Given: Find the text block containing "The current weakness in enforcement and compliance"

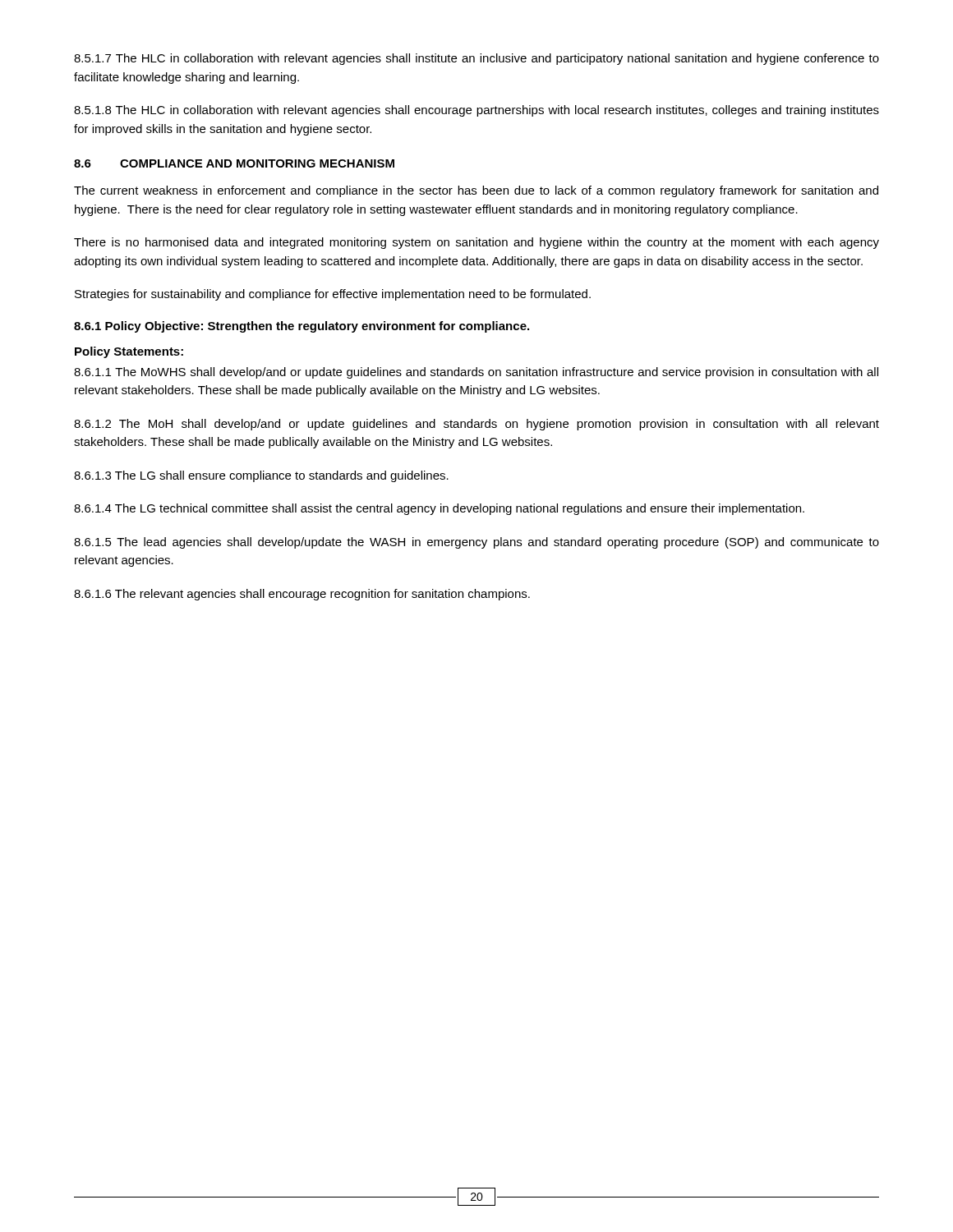Looking at the screenshot, I should click(476, 199).
